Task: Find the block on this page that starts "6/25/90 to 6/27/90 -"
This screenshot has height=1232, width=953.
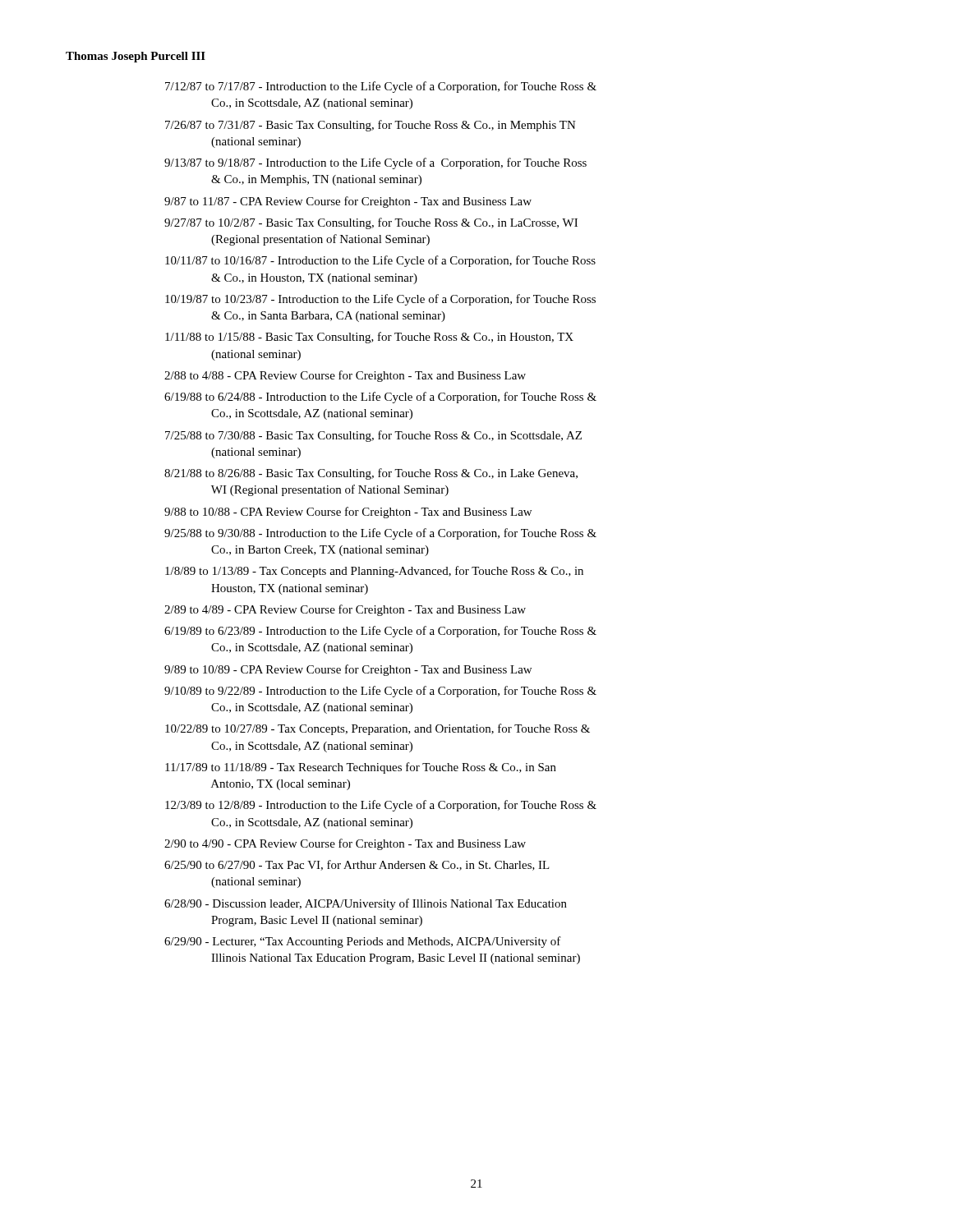Action: pyautogui.click(x=357, y=873)
